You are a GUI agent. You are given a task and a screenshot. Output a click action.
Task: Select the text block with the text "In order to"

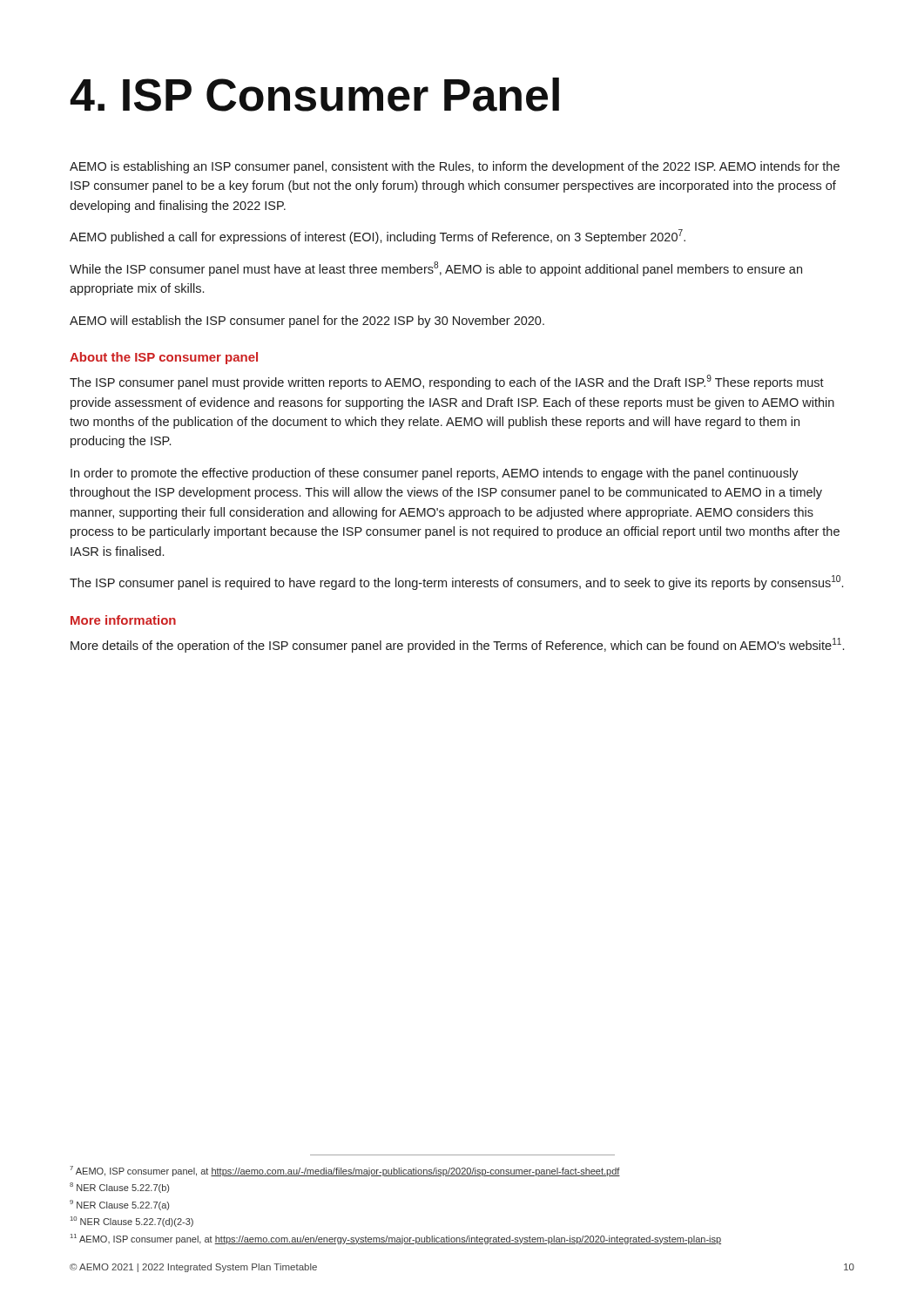pyautogui.click(x=462, y=512)
